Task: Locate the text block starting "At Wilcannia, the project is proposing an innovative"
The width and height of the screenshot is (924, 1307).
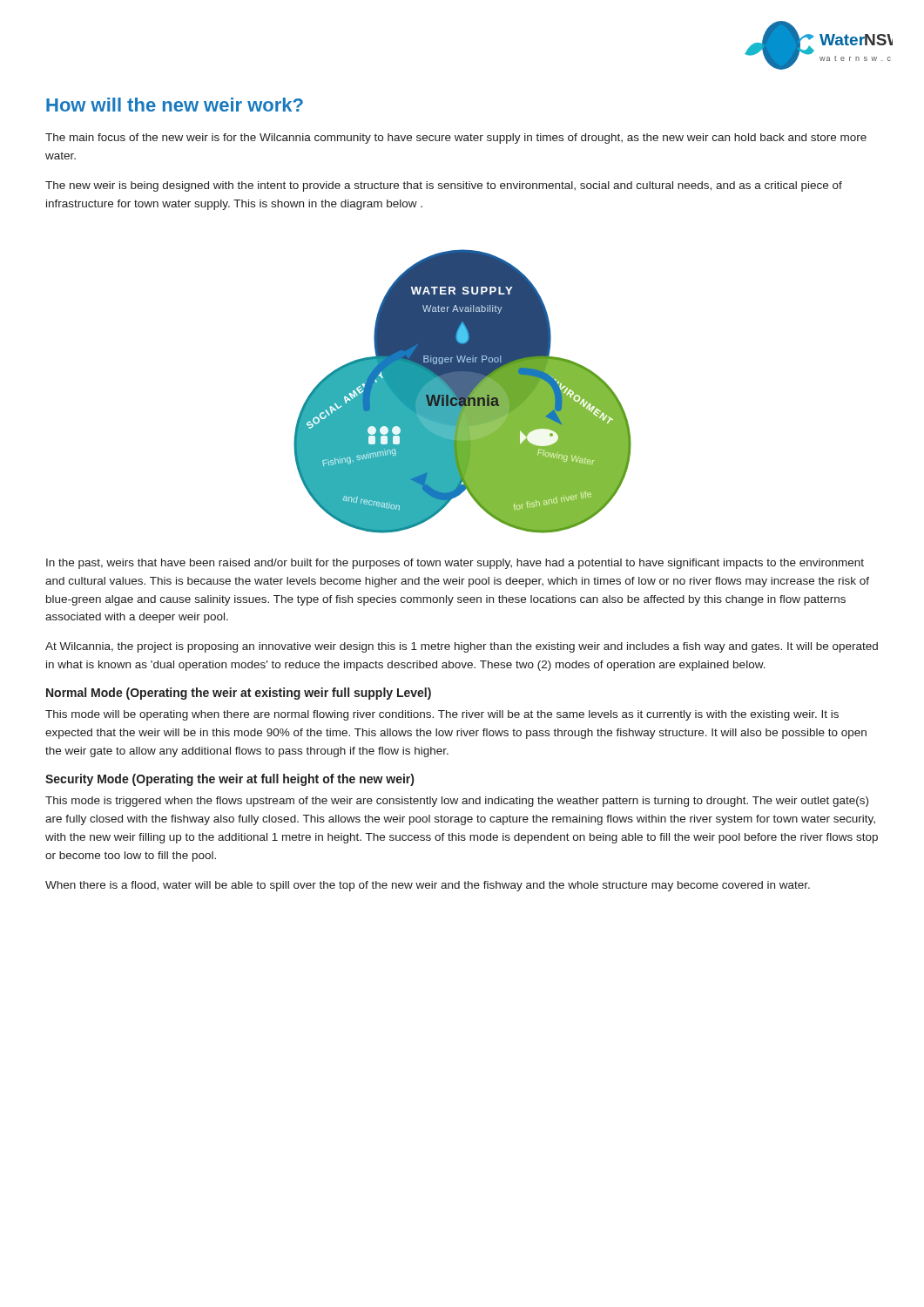Action: click(x=462, y=656)
